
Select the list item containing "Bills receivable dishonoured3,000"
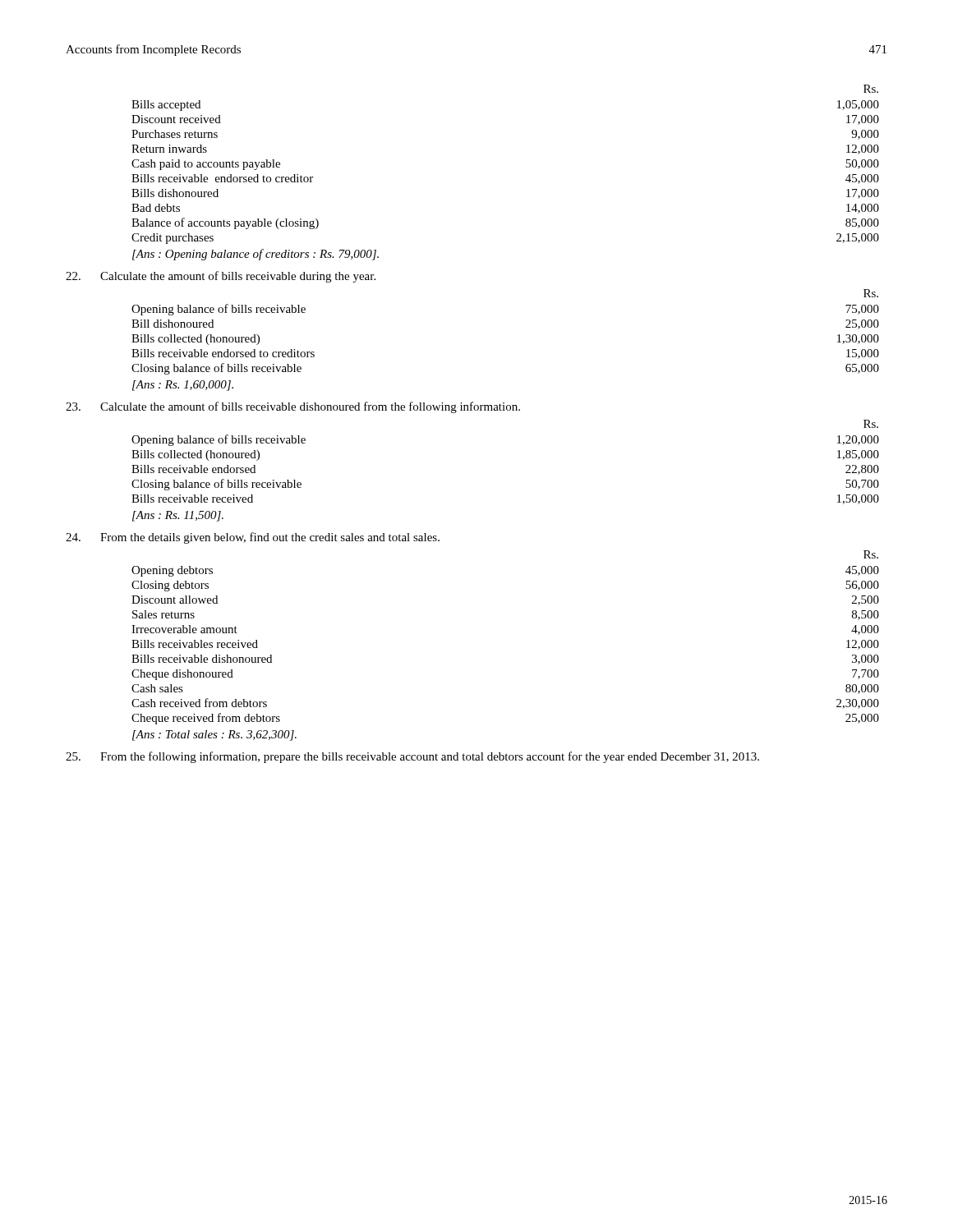click(201, 659)
